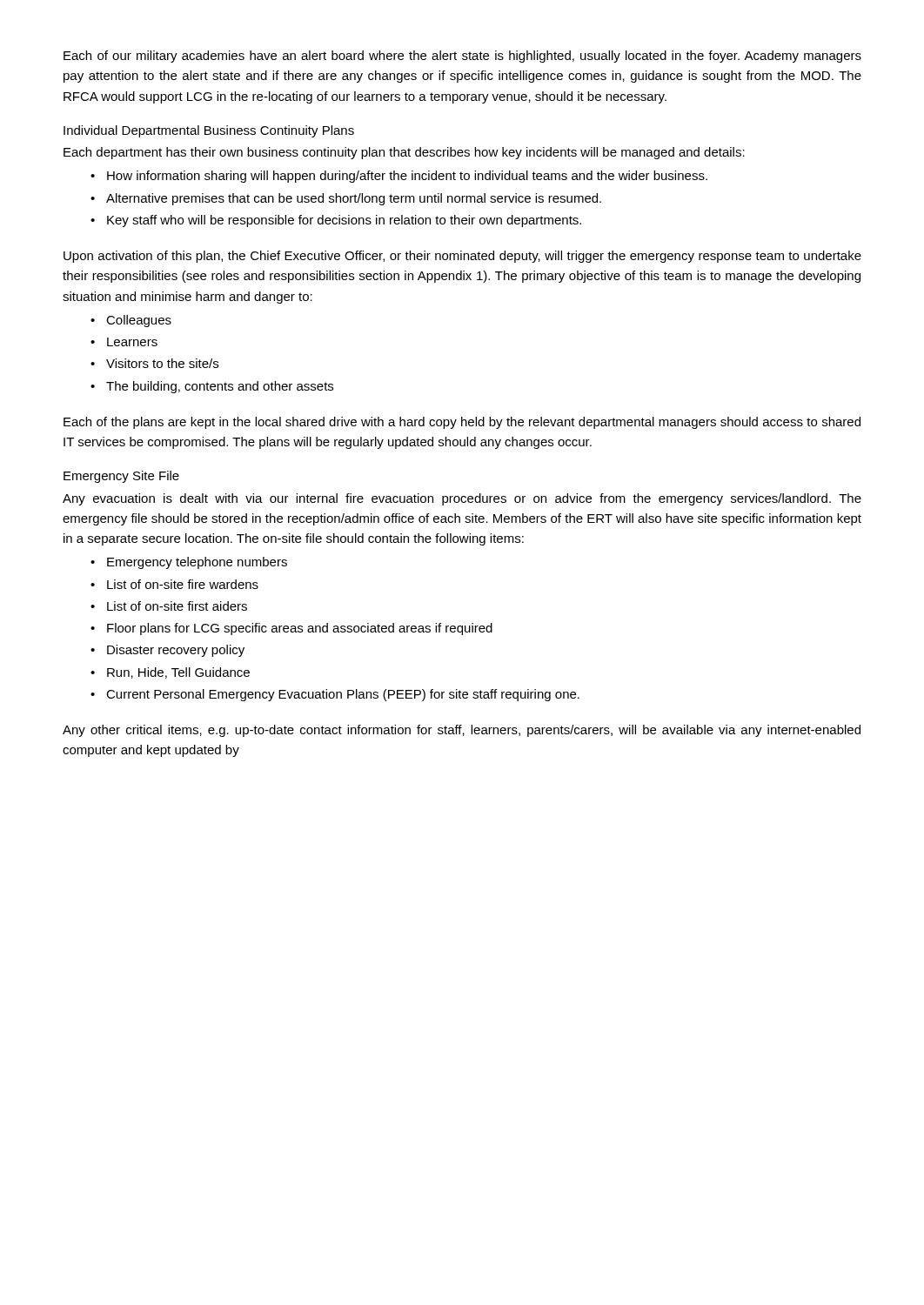Locate the text block starting "• Colleagues"
Screen dimensions: 1305x924
(131, 321)
